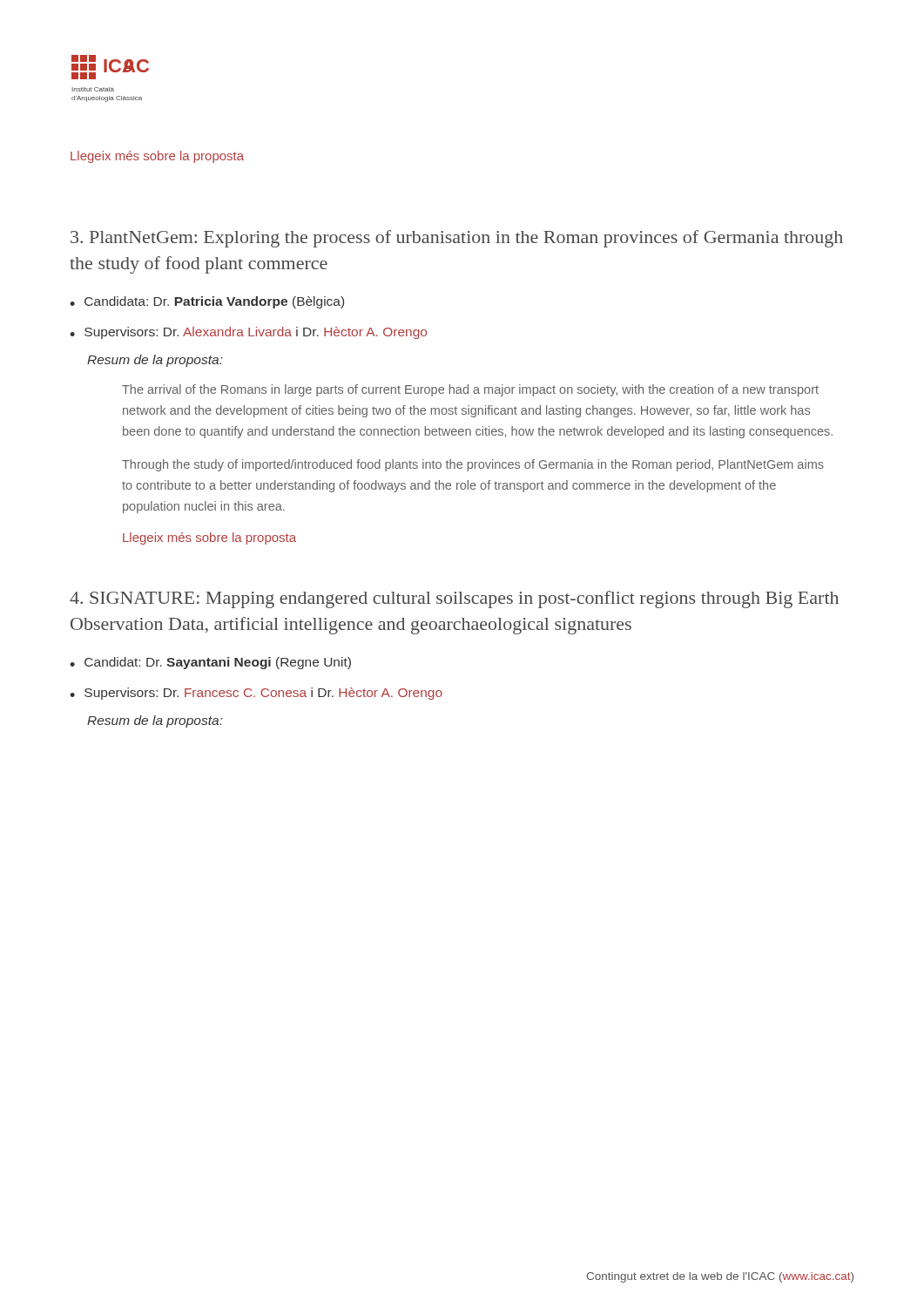Click on the passage starting "4. SIGNATURE: Mapping endangered"
Screen dimensions: 1307x924
click(x=454, y=610)
